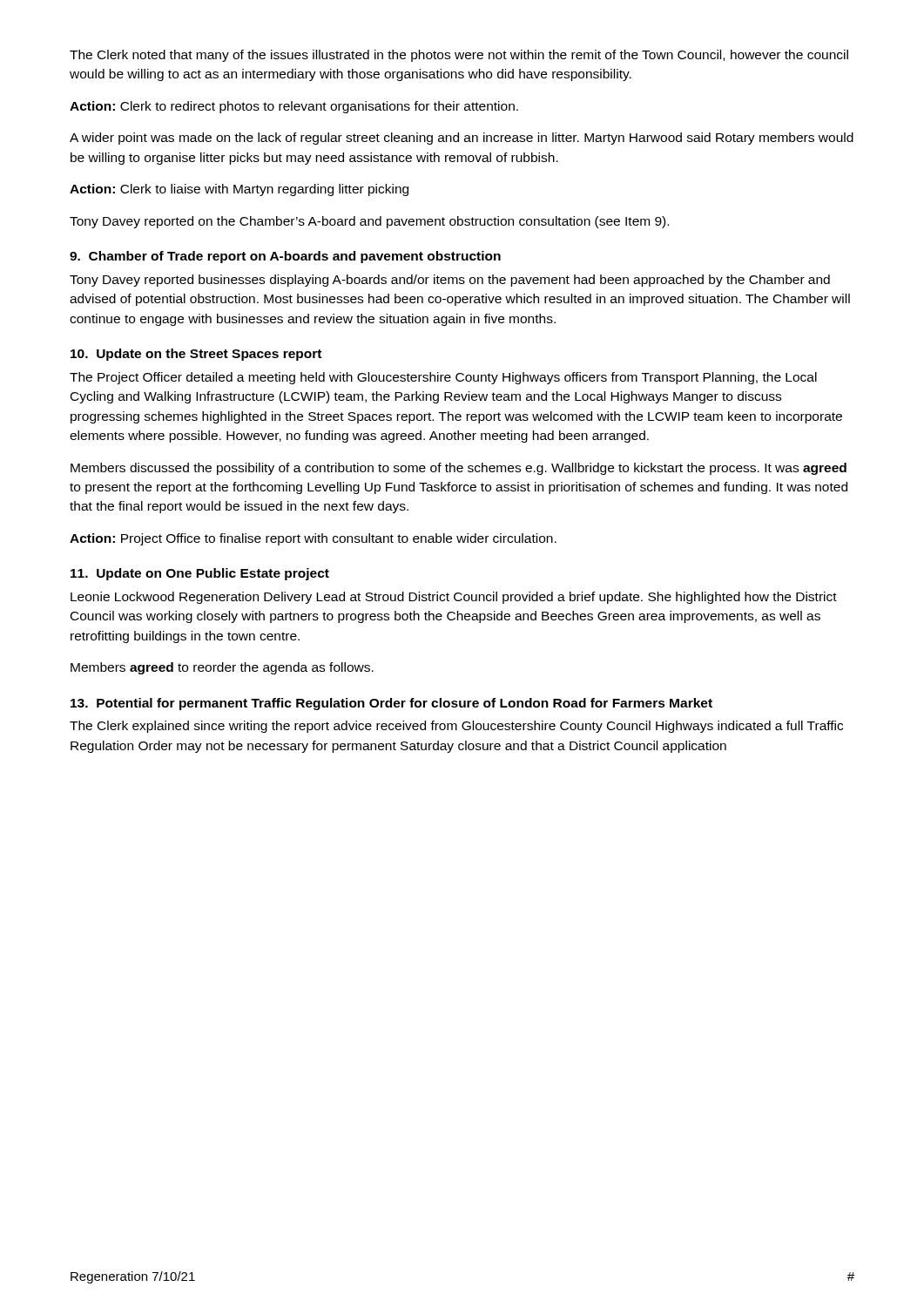Click on the text starting "10. Update on the Street Spaces report"
924x1307 pixels.
pyautogui.click(x=196, y=353)
